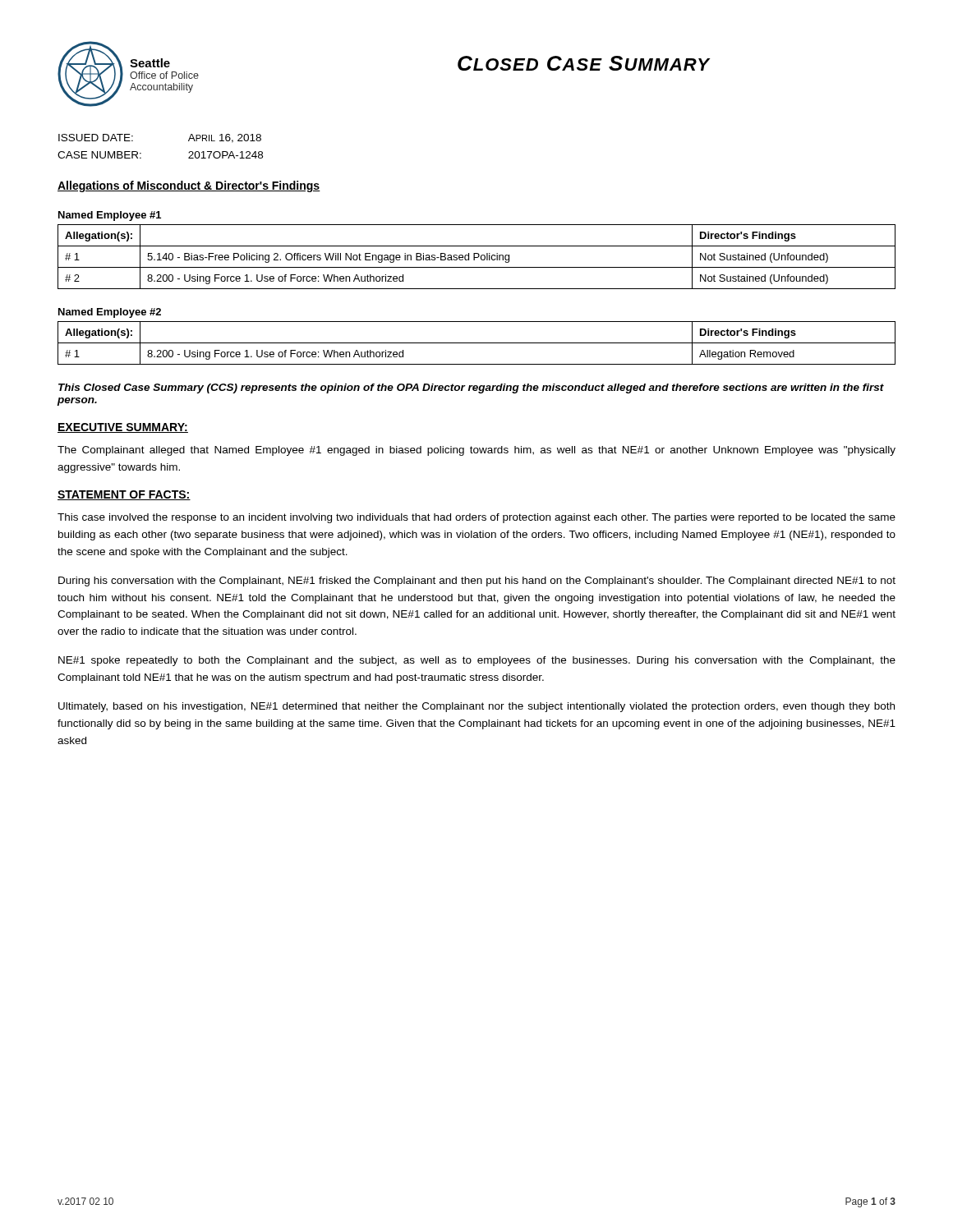953x1232 pixels.
Task: Click on the section header with the text "Allegations of Misconduct"
Action: (x=189, y=186)
